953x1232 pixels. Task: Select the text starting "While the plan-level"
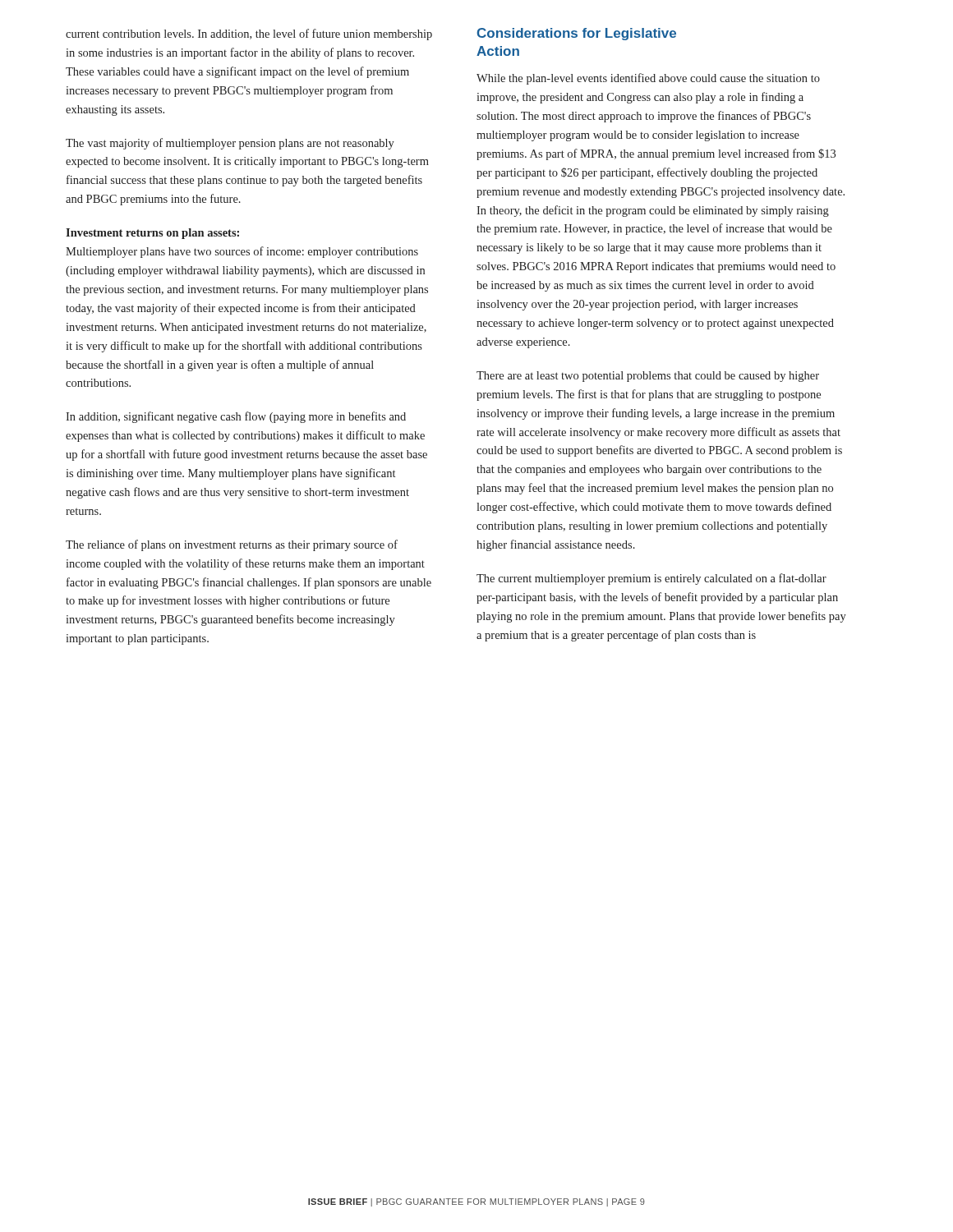pyautogui.click(x=661, y=210)
